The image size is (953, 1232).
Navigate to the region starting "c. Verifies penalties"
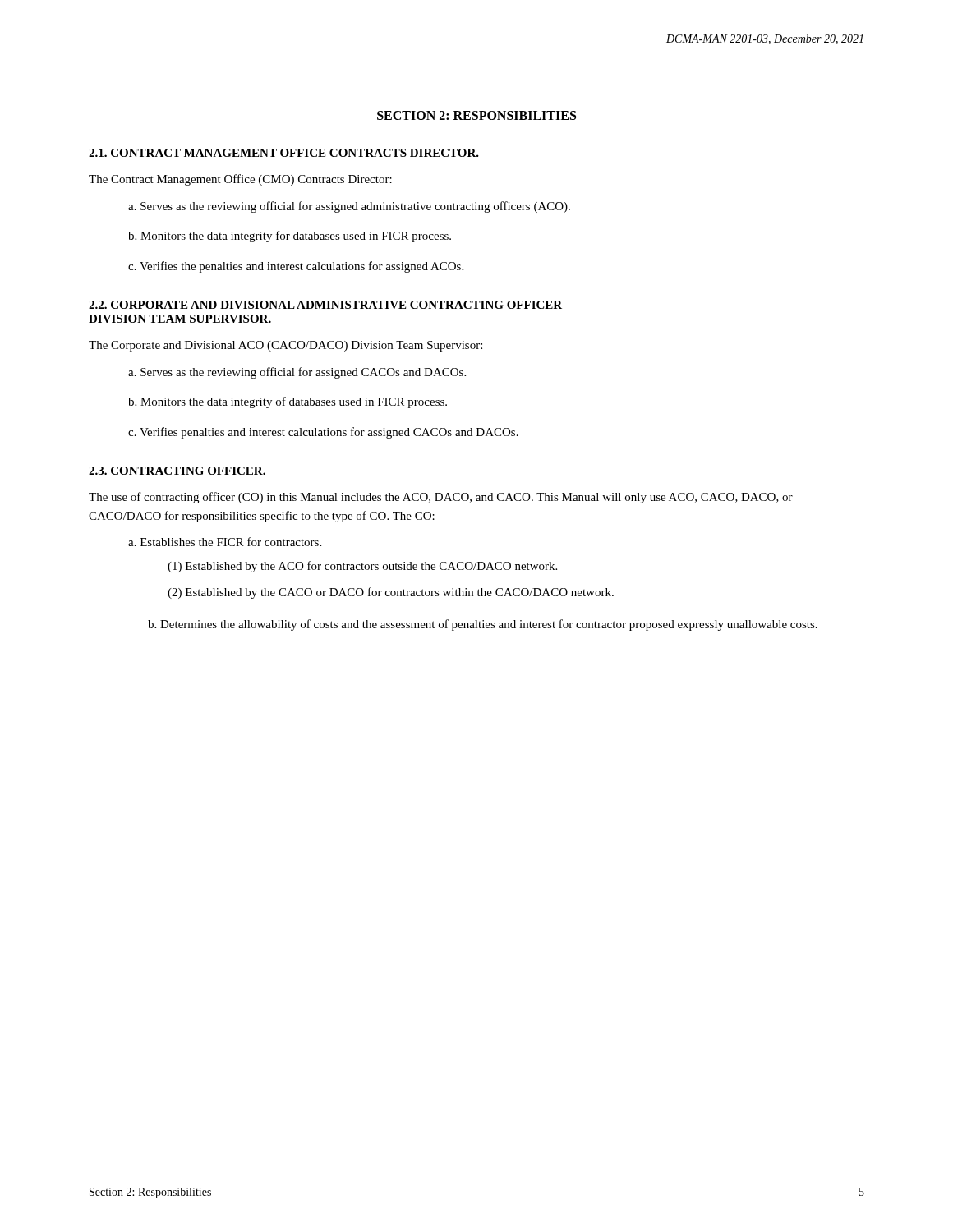(x=323, y=432)
